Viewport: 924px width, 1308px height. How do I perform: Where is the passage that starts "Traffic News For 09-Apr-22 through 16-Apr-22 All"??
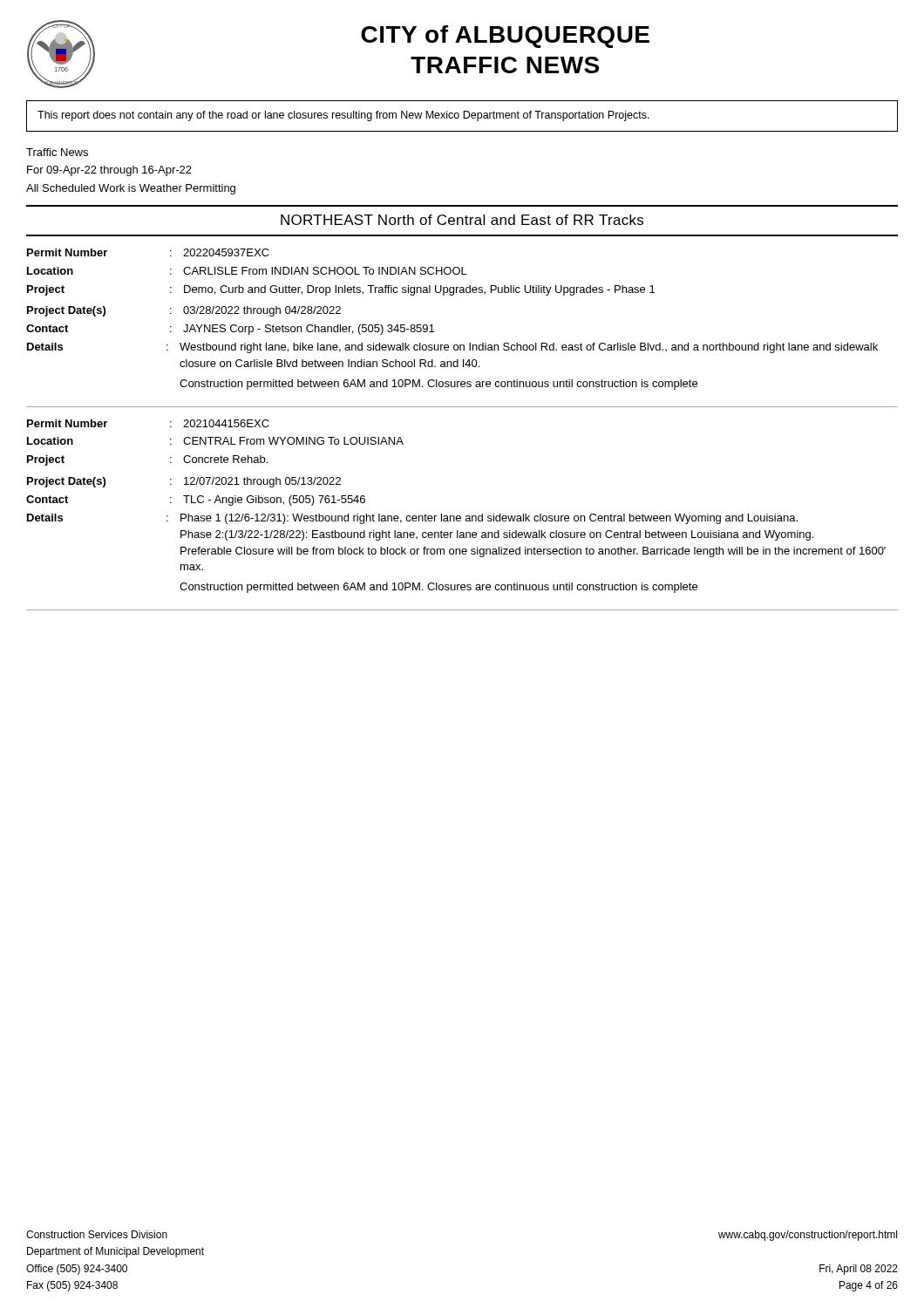(57, 152)
